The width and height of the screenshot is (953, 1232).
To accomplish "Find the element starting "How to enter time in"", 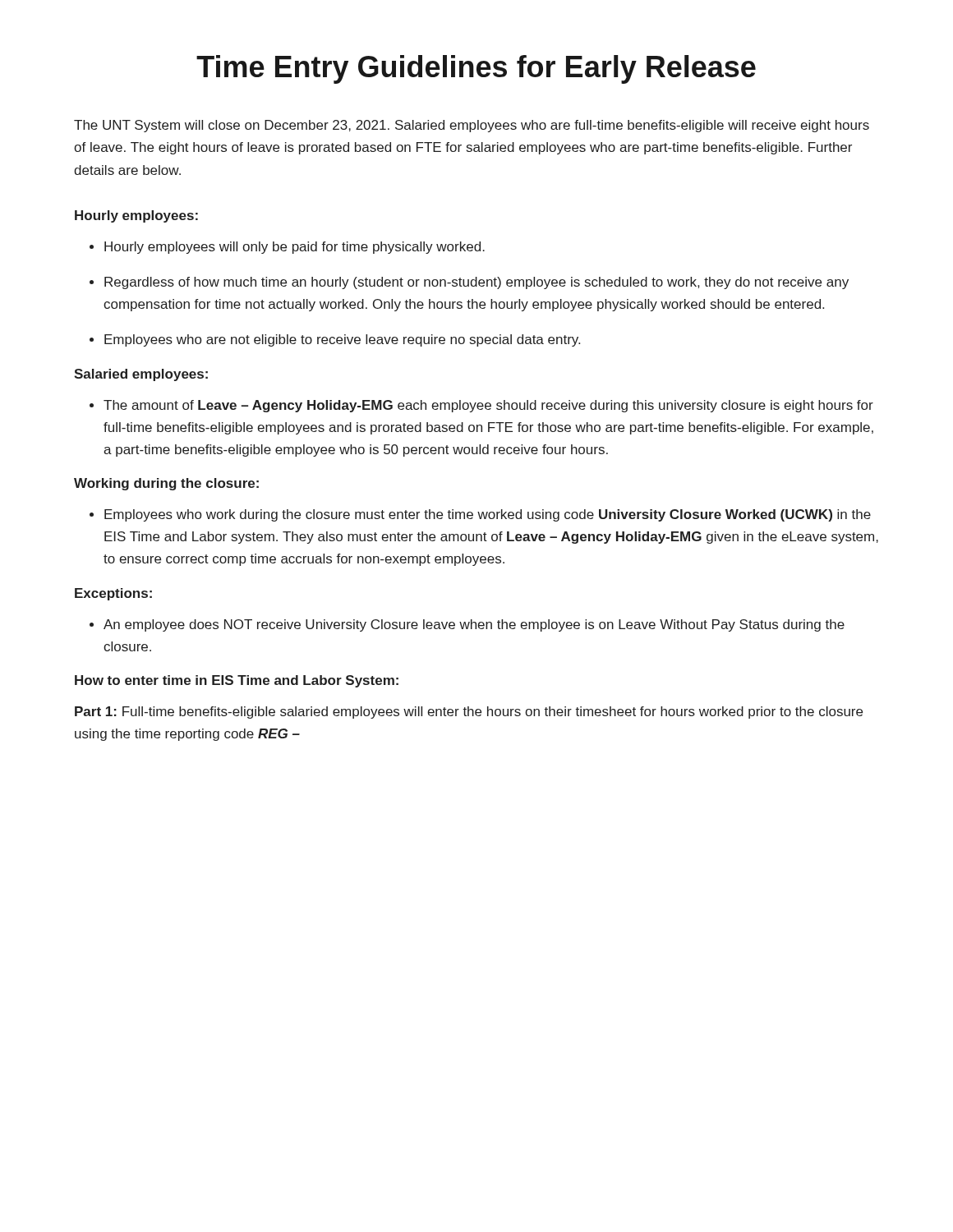I will click(237, 680).
